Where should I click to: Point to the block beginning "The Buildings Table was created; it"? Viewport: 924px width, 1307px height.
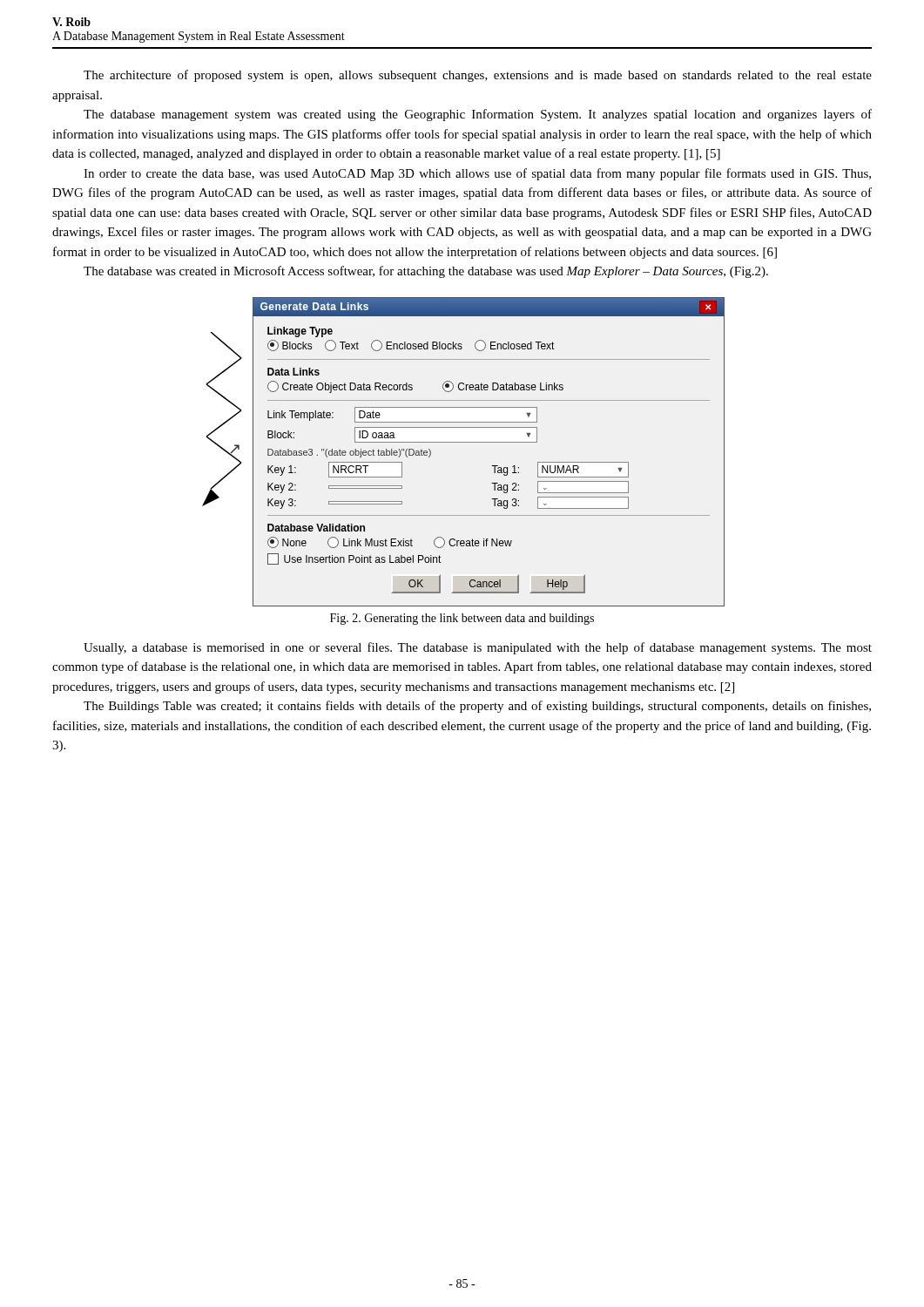tap(462, 726)
